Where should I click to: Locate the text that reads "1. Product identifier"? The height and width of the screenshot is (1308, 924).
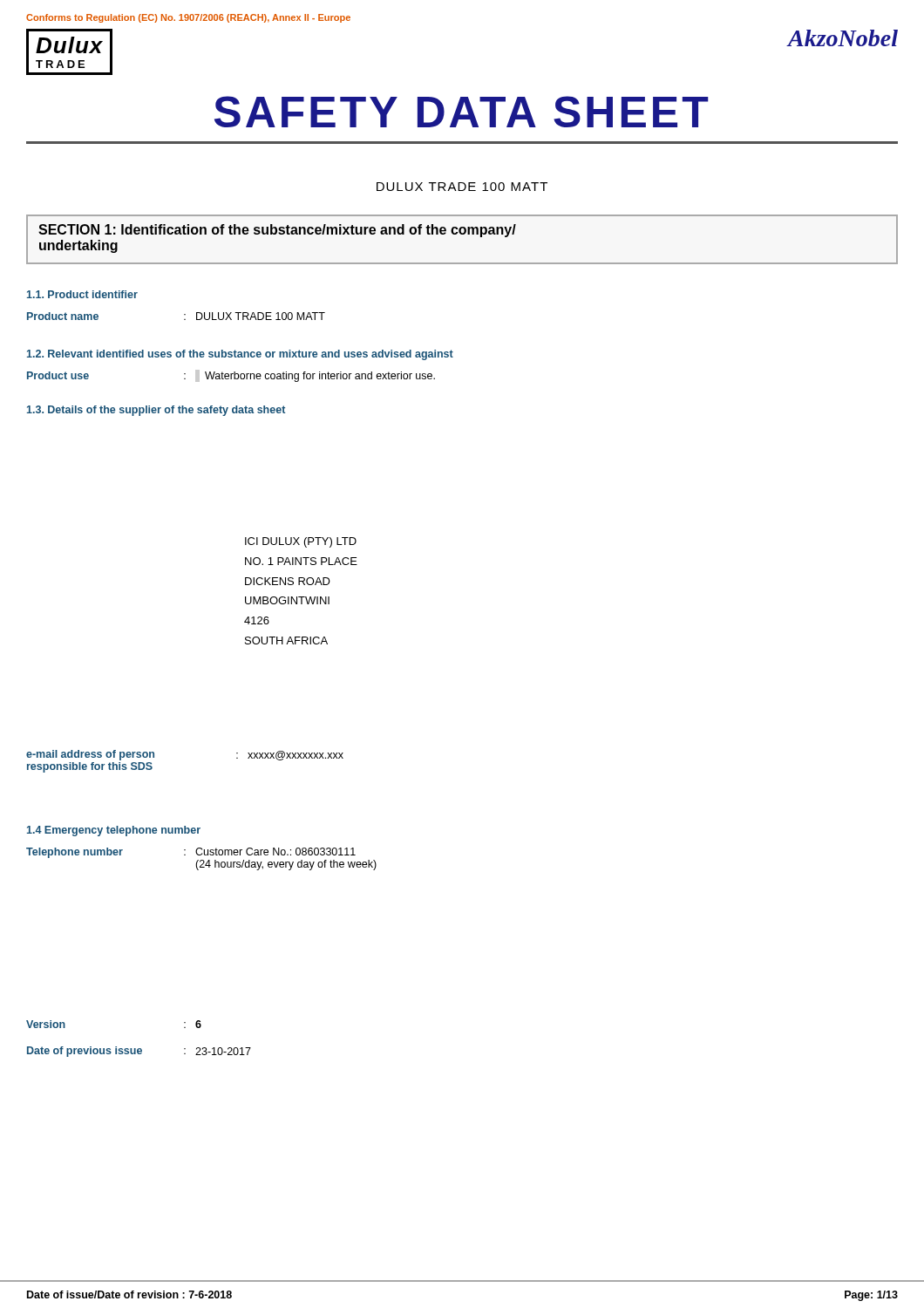(x=82, y=295)
